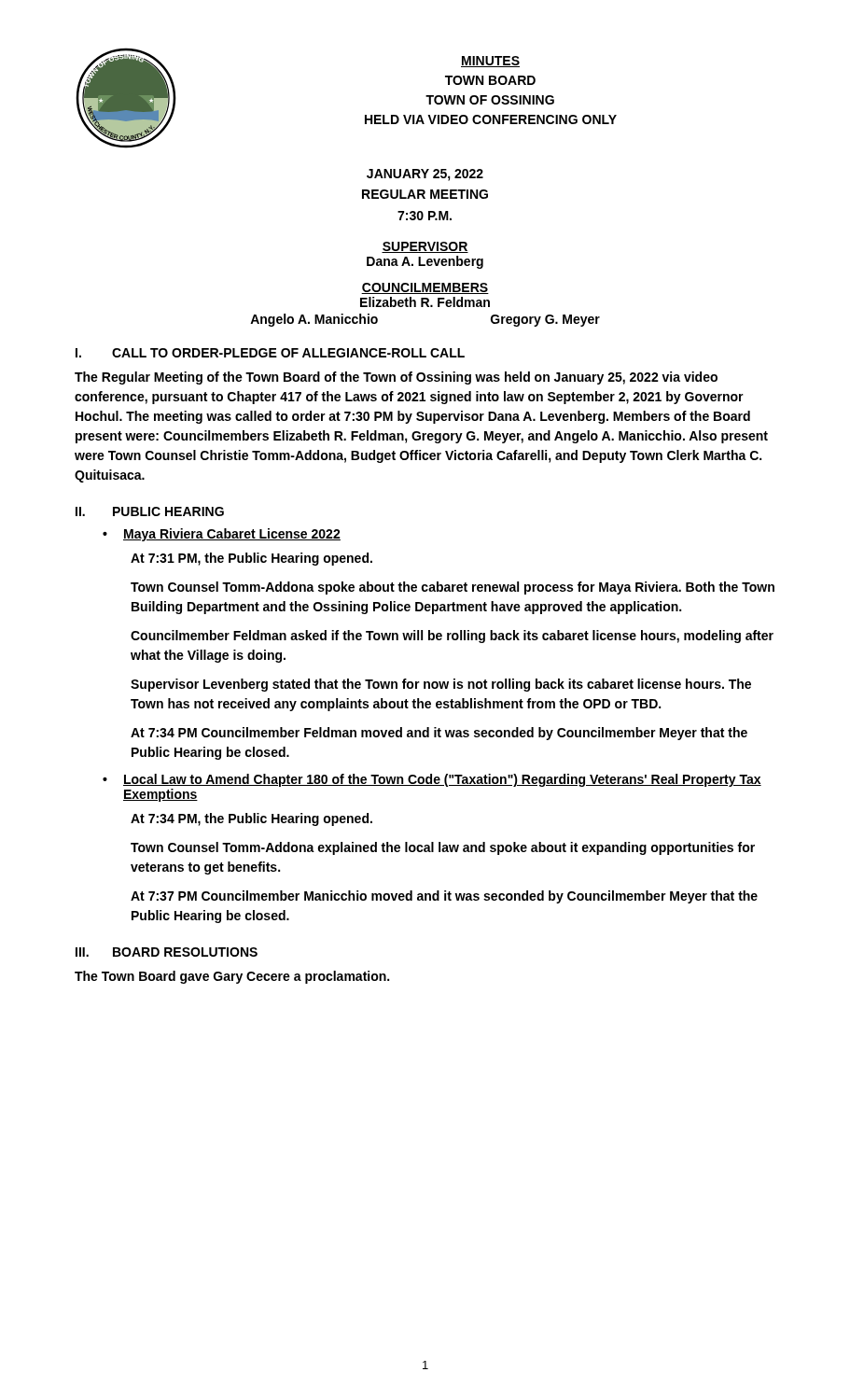Locate the block of text that opens with "Councilmember Feldman asked if"
Screen dimensions: 1400x850
(452, 646)
